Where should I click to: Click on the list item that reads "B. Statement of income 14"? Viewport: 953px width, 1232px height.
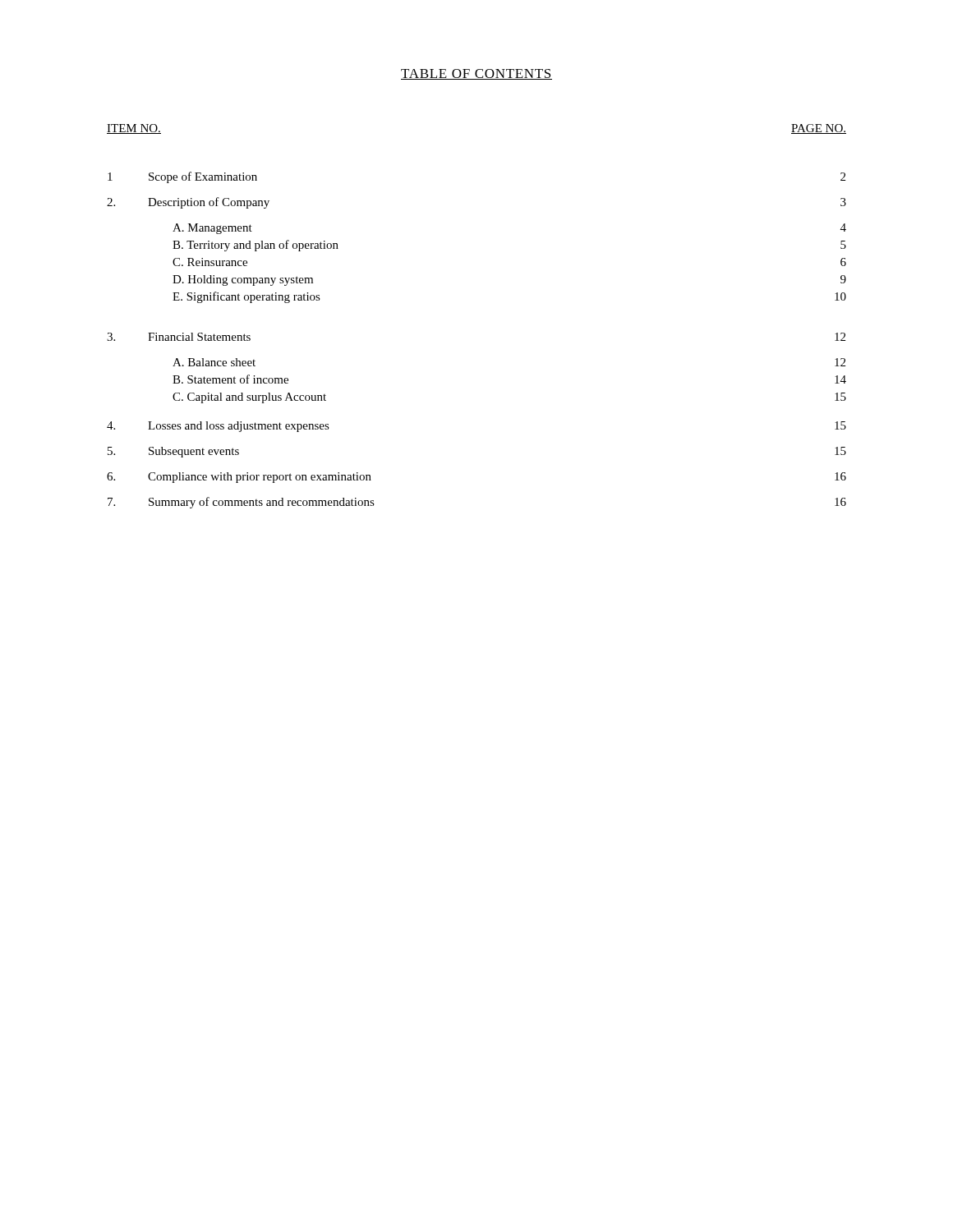tap(229, 378)
